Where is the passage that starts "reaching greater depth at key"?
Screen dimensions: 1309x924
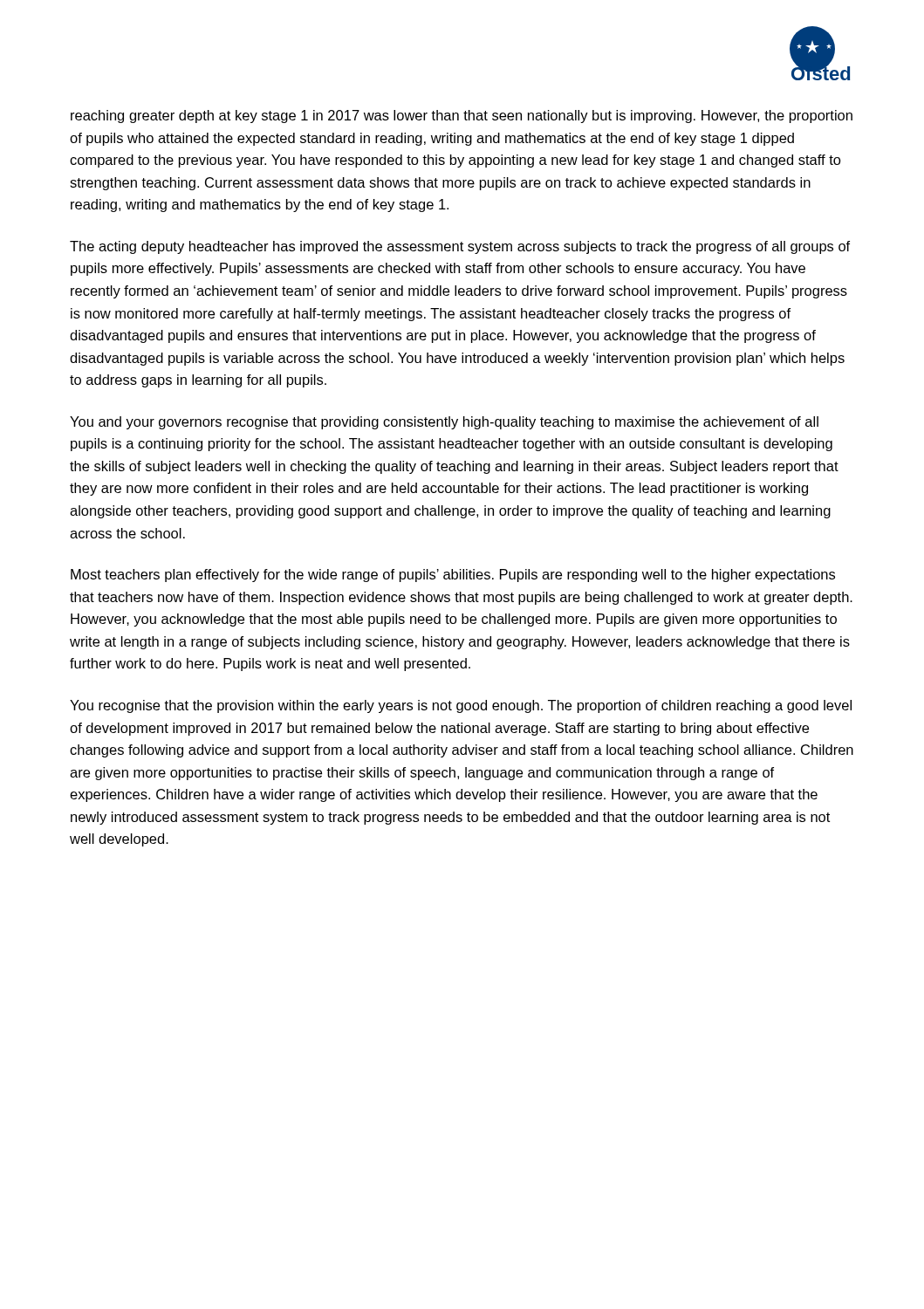tap(462, 160)
